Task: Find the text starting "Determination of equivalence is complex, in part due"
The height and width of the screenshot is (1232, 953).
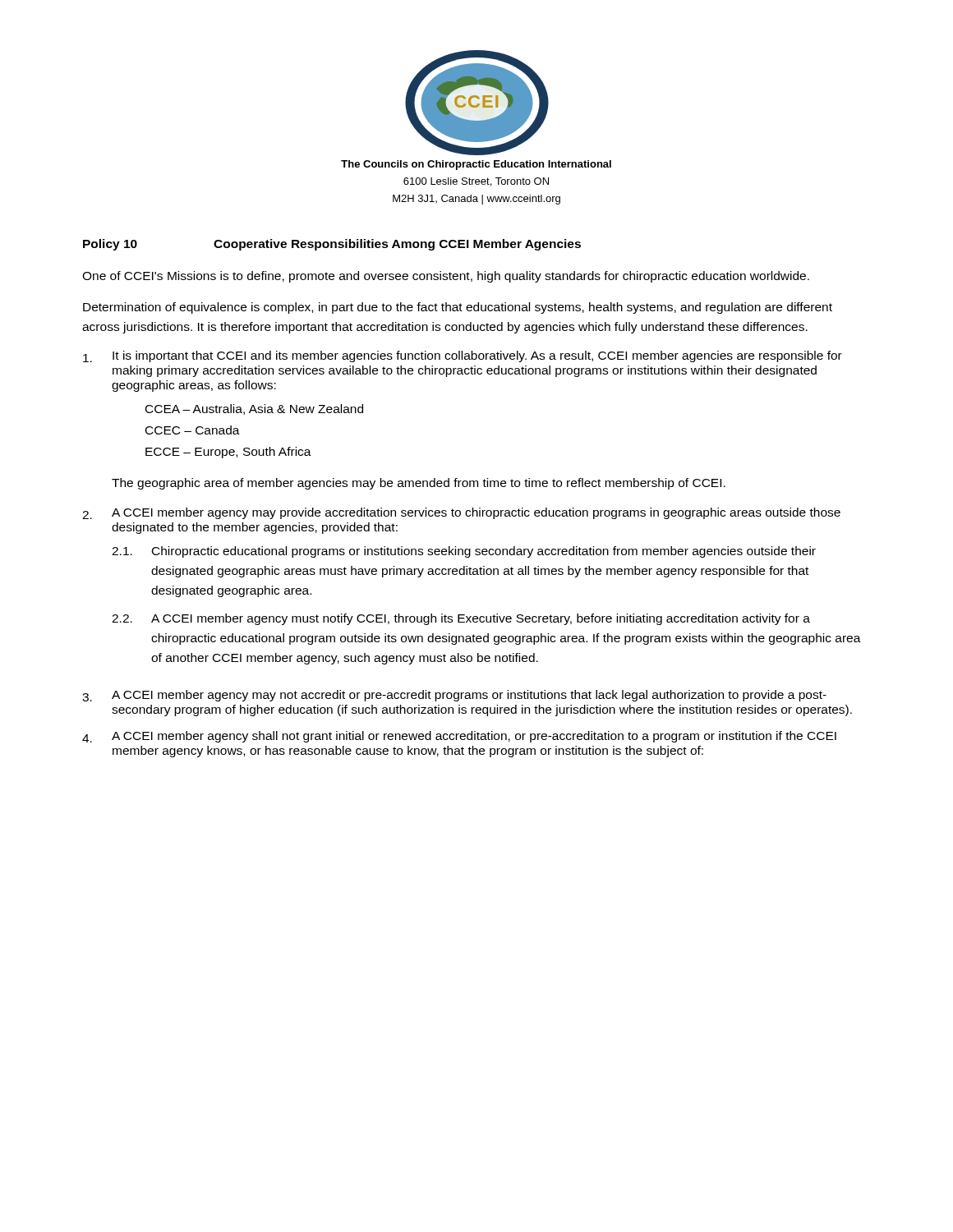Action: [x=457, y=317]
